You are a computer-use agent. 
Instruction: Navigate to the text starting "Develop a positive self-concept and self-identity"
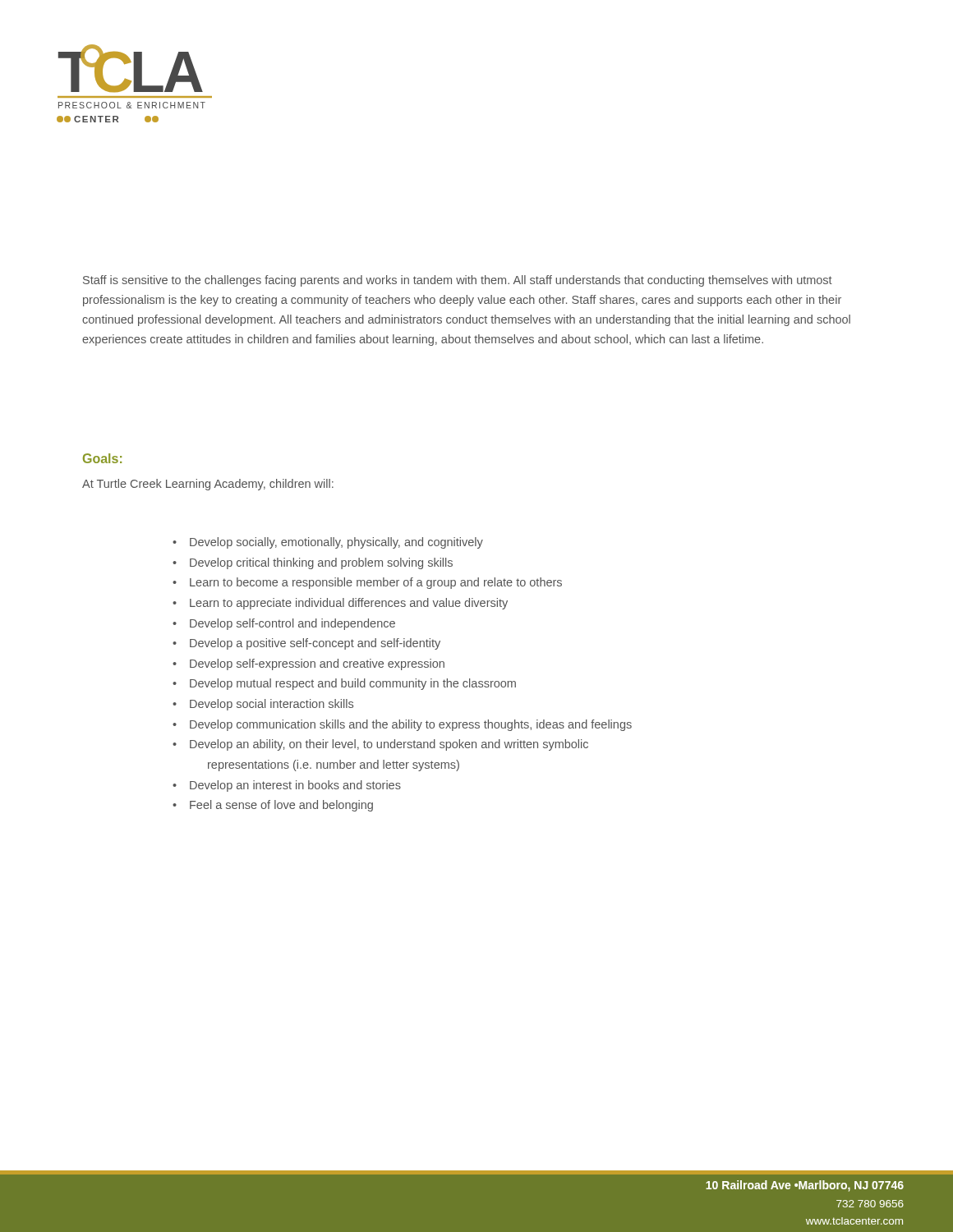click(x=315, y=643)
